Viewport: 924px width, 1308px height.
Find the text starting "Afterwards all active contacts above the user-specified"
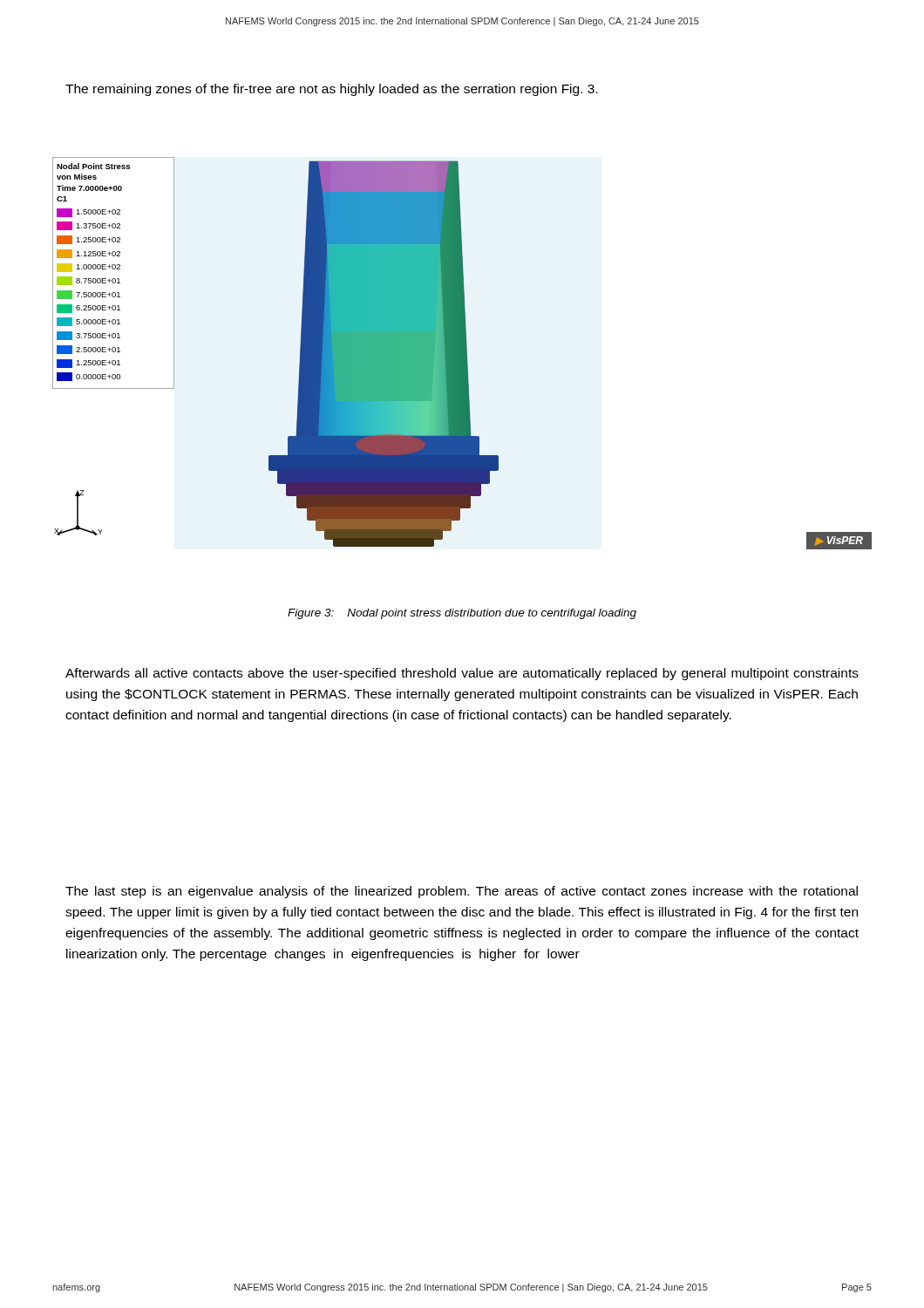pos(462,694)
